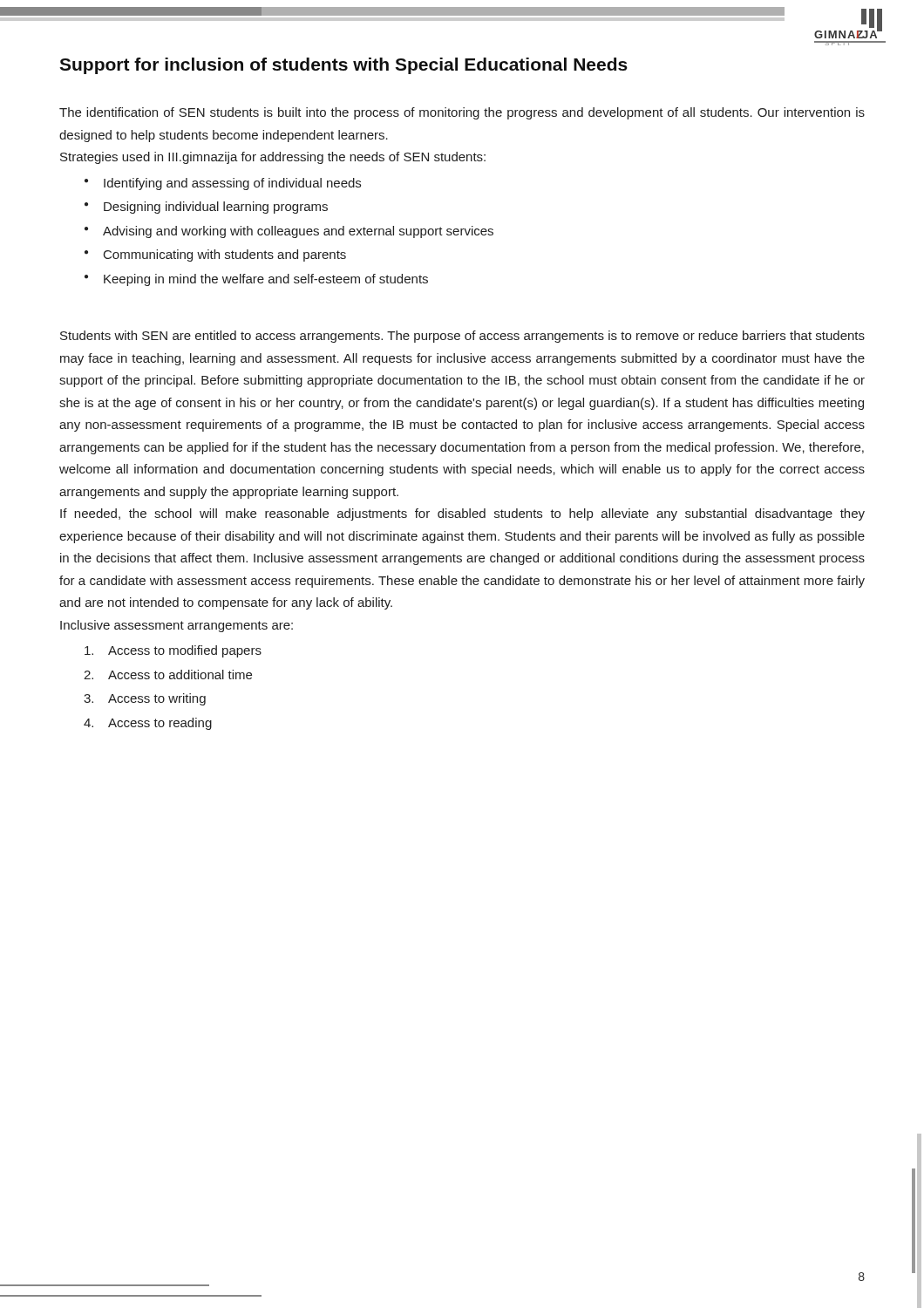924x1308 pixels.
Task: Locate the passage starting "Advising and working with colleagues and external support"
Action: [298, 231]
